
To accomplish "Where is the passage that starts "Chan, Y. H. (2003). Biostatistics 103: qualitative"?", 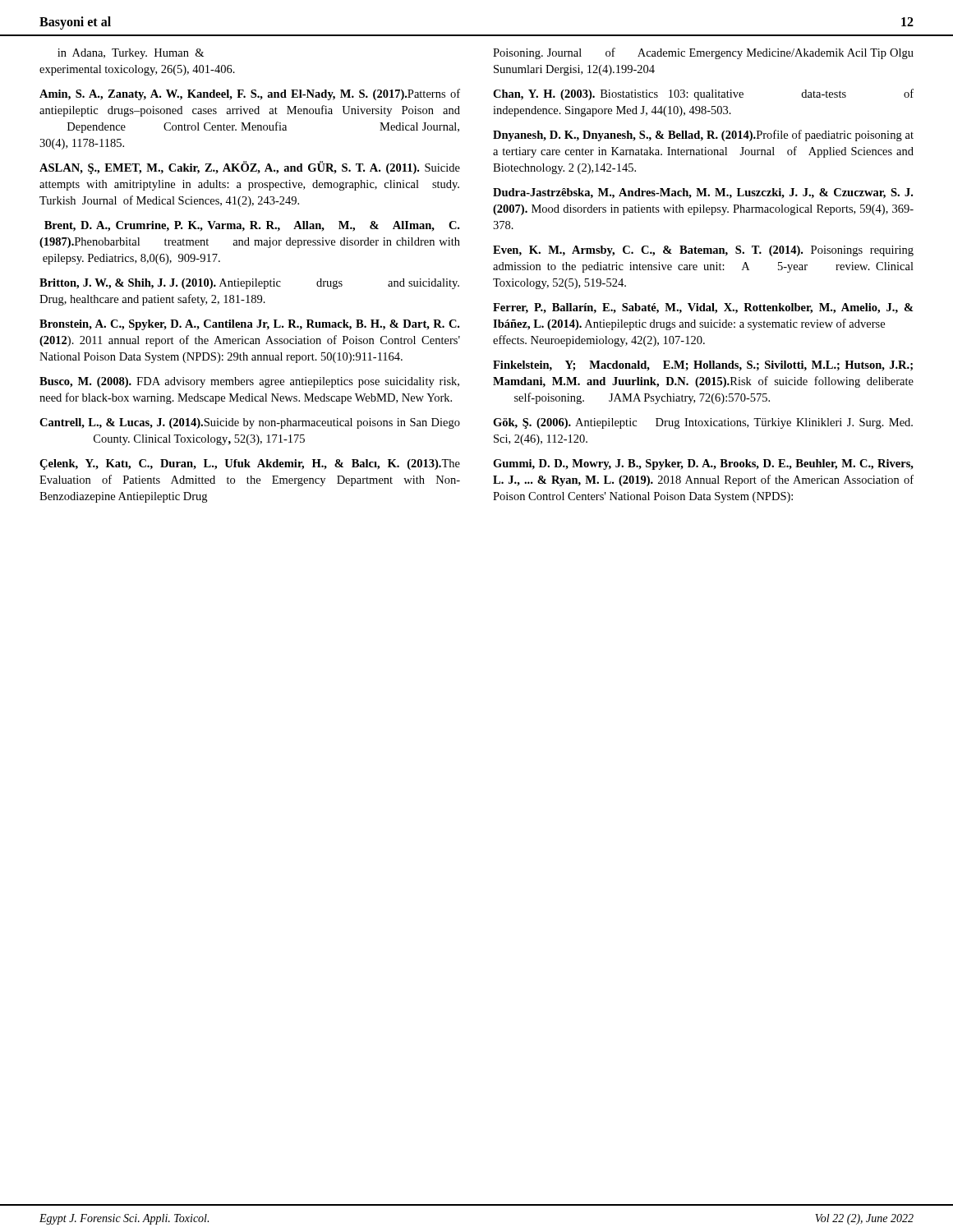I will tap(703, 102).
